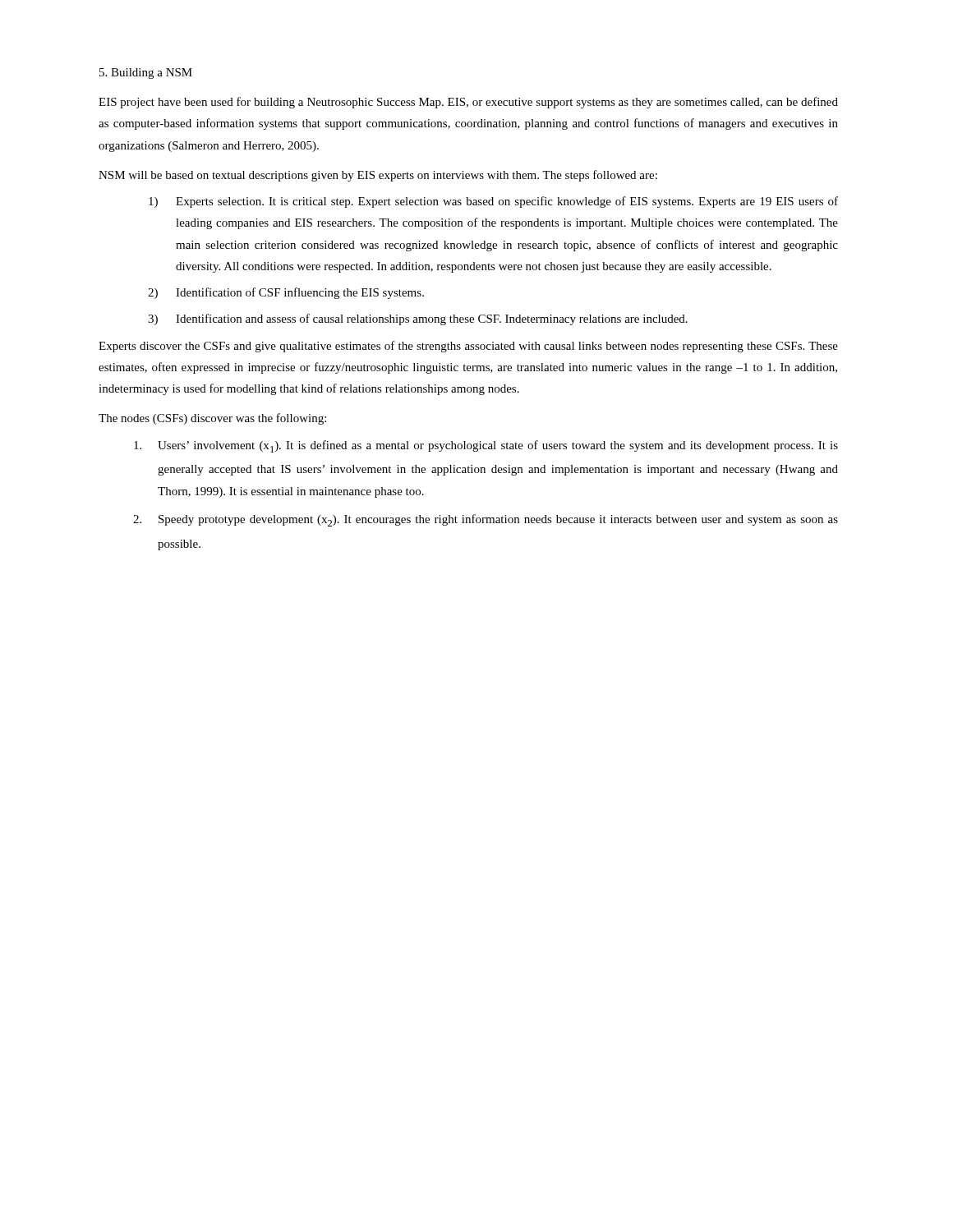The image size is (953, 1232).
Task: Click where it says "5. Building a NSM"
Action: coord(145,72)
